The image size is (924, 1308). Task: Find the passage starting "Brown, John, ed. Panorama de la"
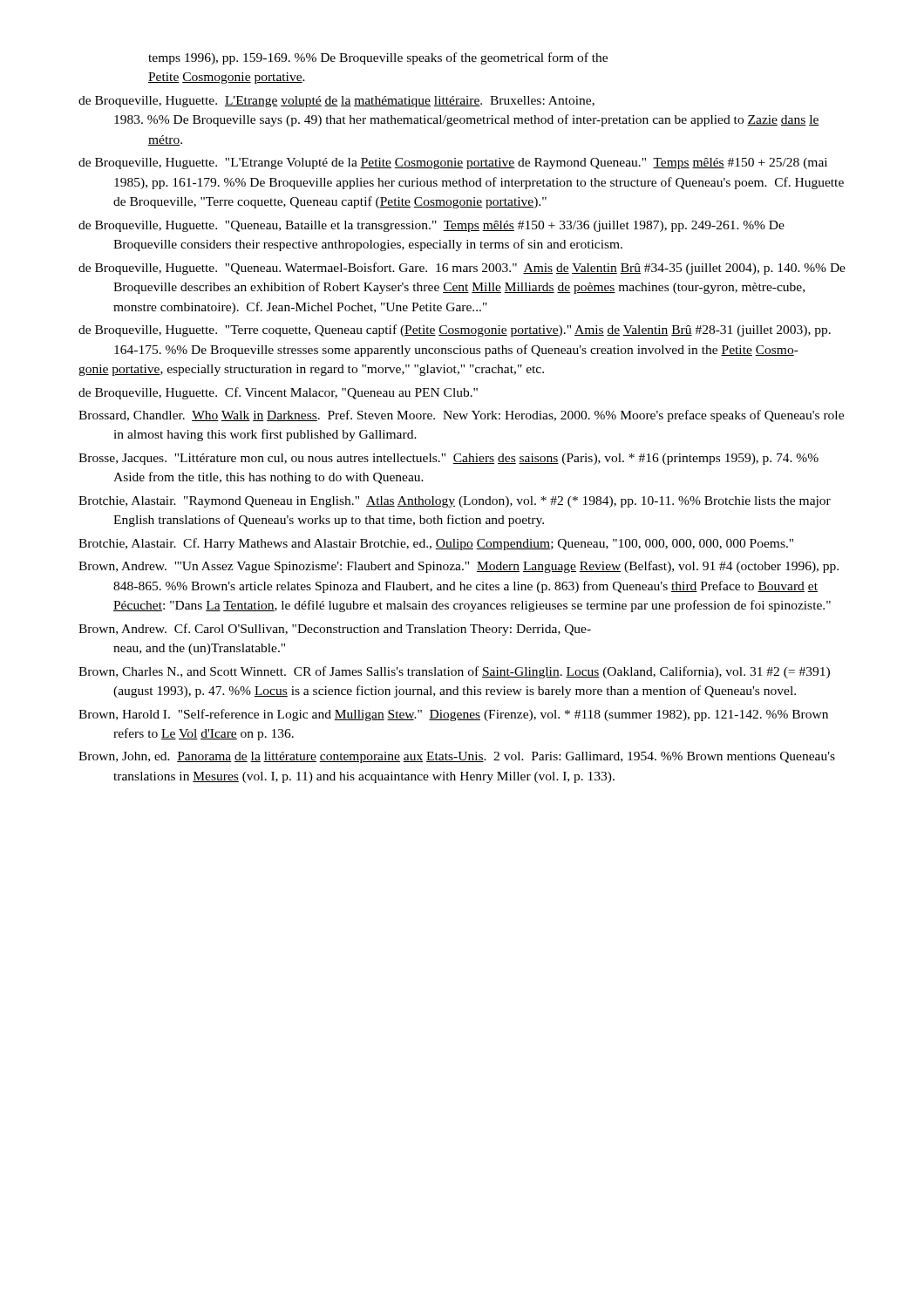(x=457, y=766)
